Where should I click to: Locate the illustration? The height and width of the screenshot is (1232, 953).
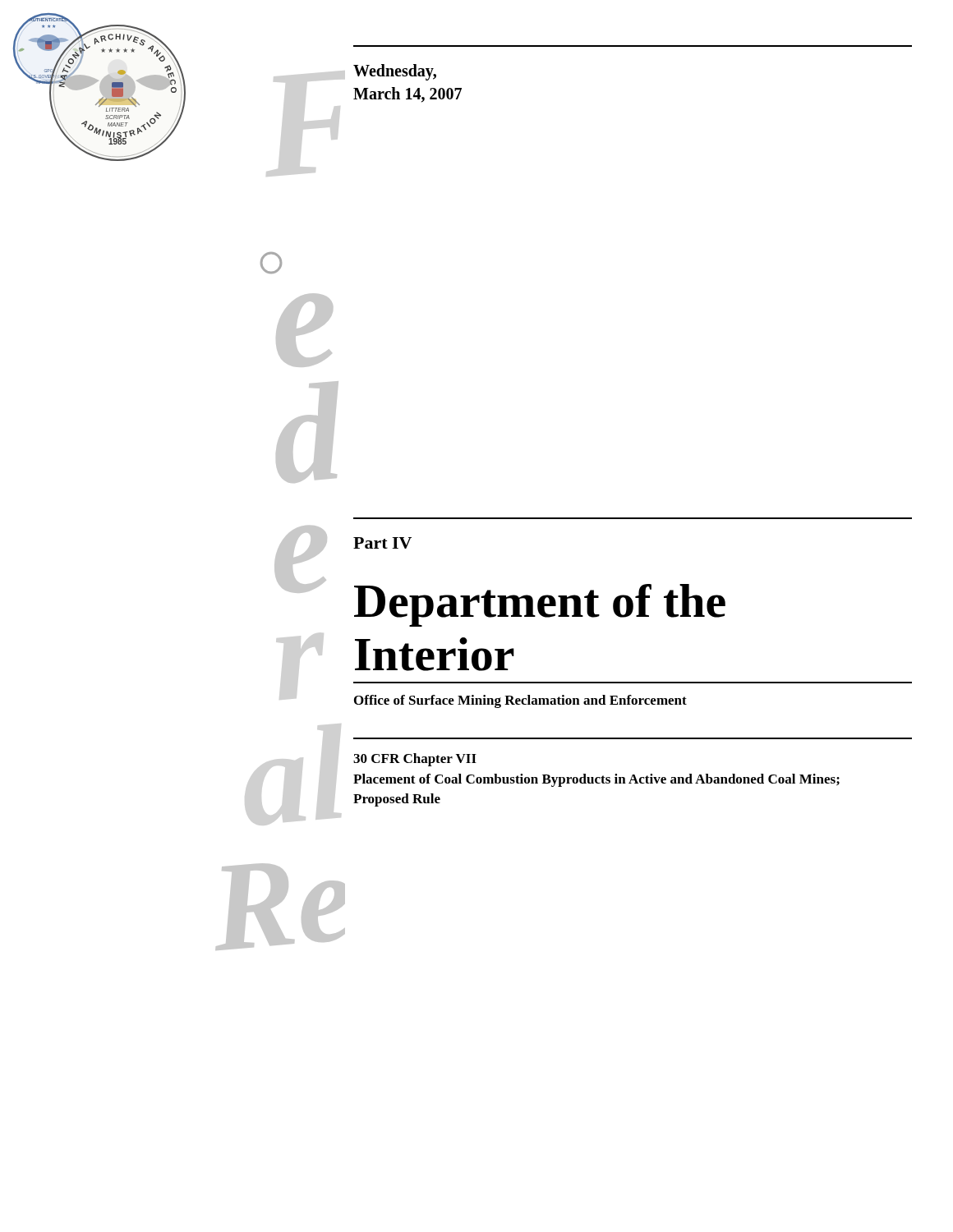click(255, 517)
